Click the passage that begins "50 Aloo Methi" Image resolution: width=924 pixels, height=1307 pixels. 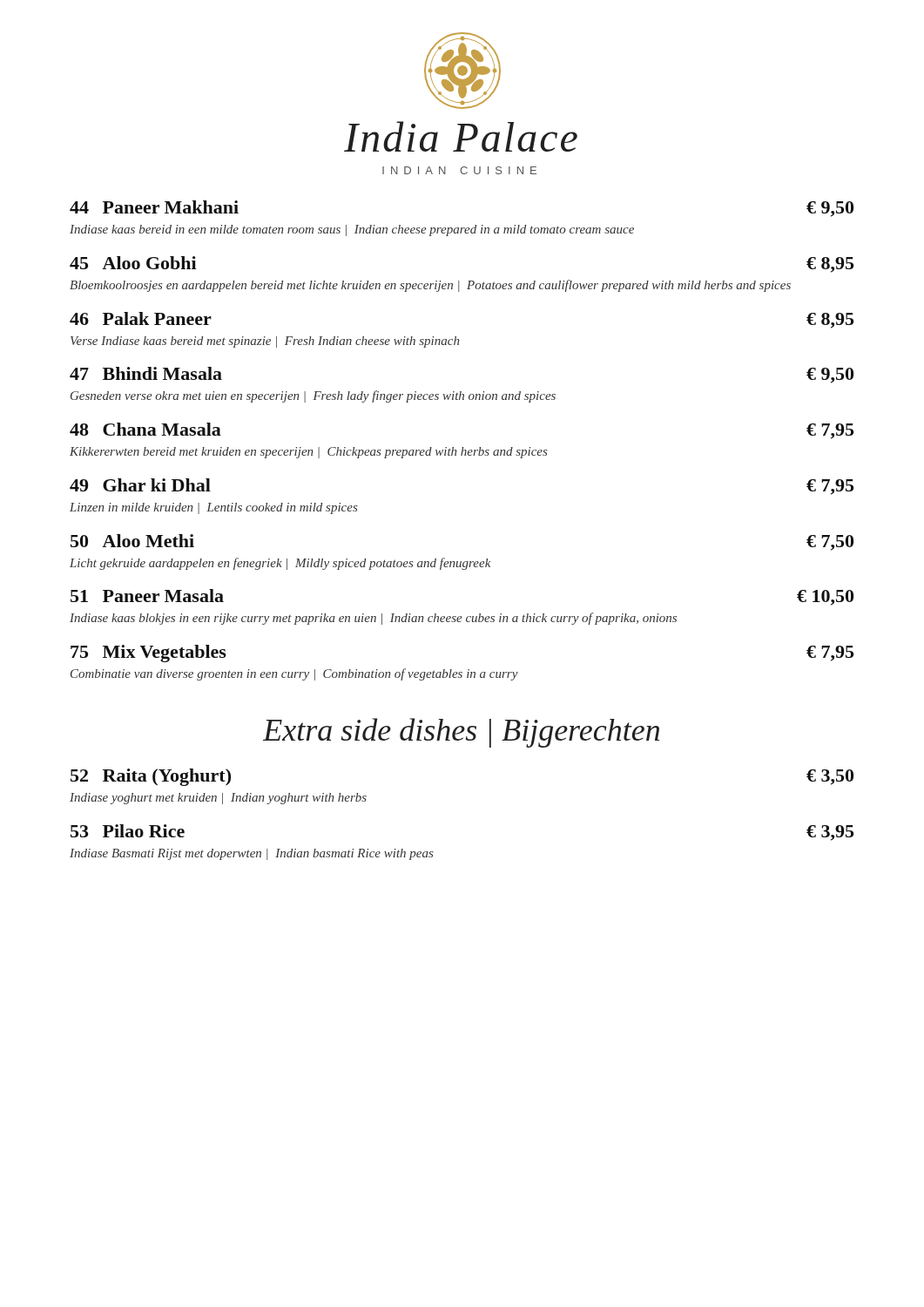pyautogui.click(x=462, y=551)
